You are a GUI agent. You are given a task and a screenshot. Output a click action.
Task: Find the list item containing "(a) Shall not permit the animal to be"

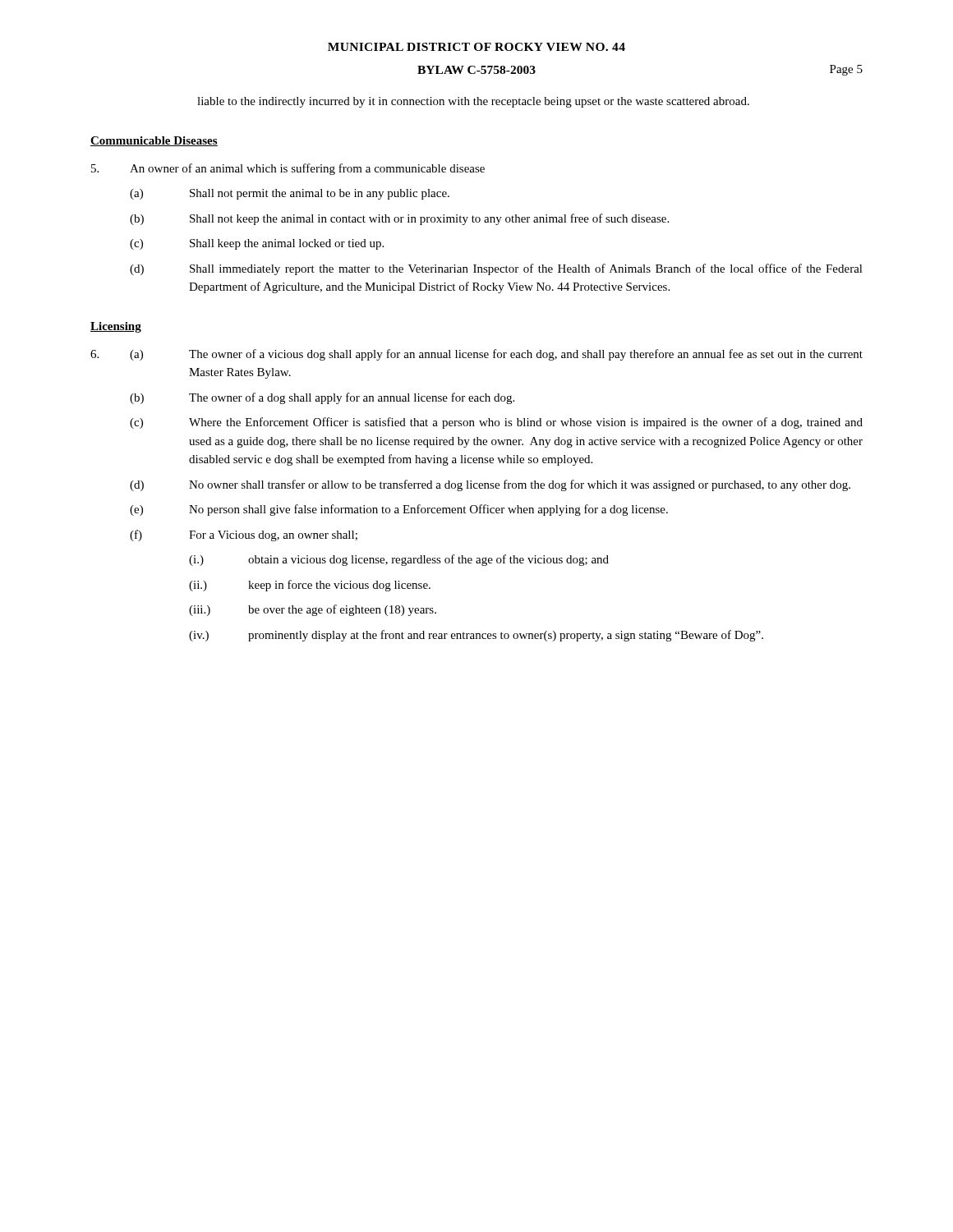tap(290, 194)
